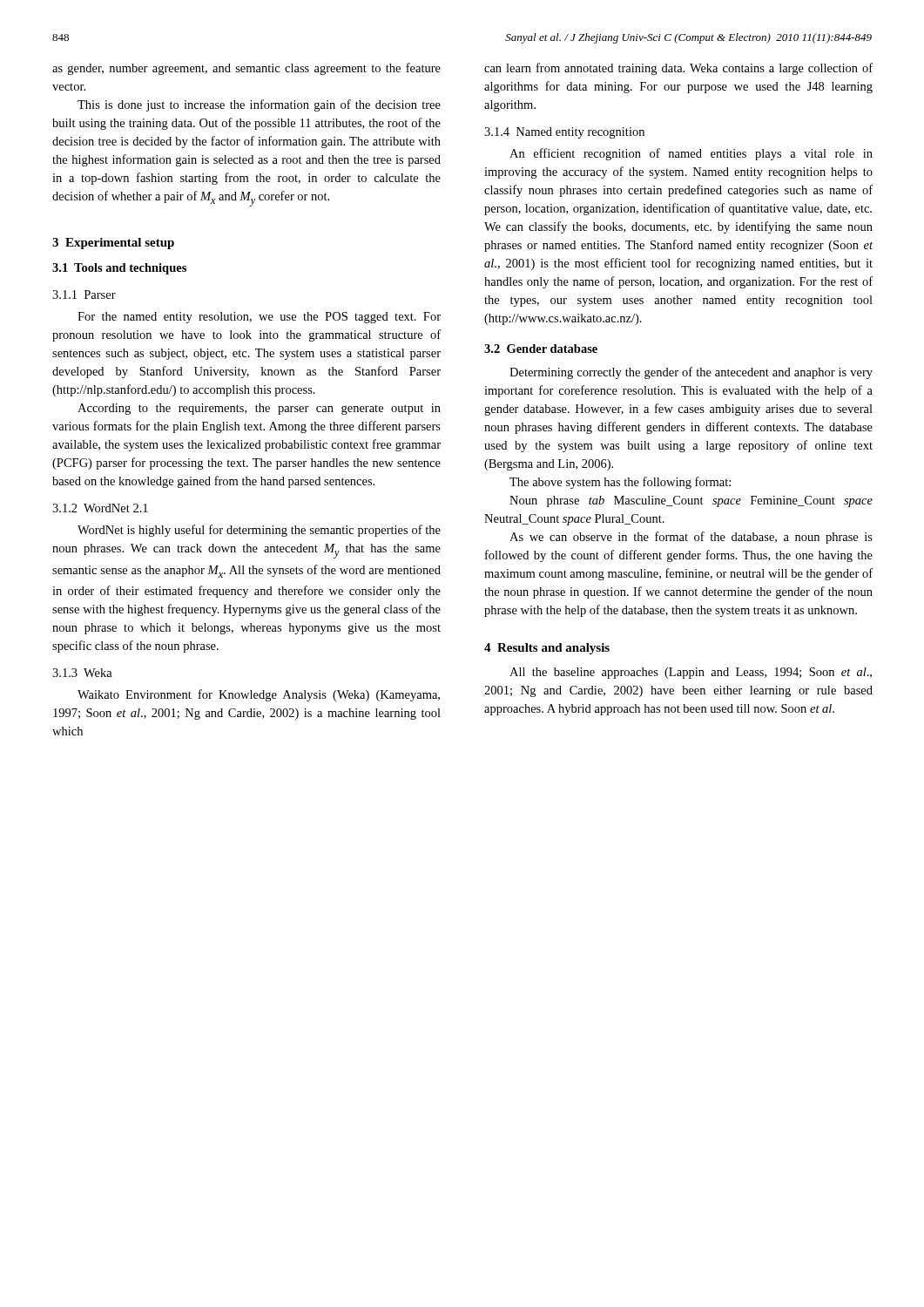The image size is (924, 1307).
Task: Click on the text block starting "An efficient recognition"
Action: coord(678,236)
